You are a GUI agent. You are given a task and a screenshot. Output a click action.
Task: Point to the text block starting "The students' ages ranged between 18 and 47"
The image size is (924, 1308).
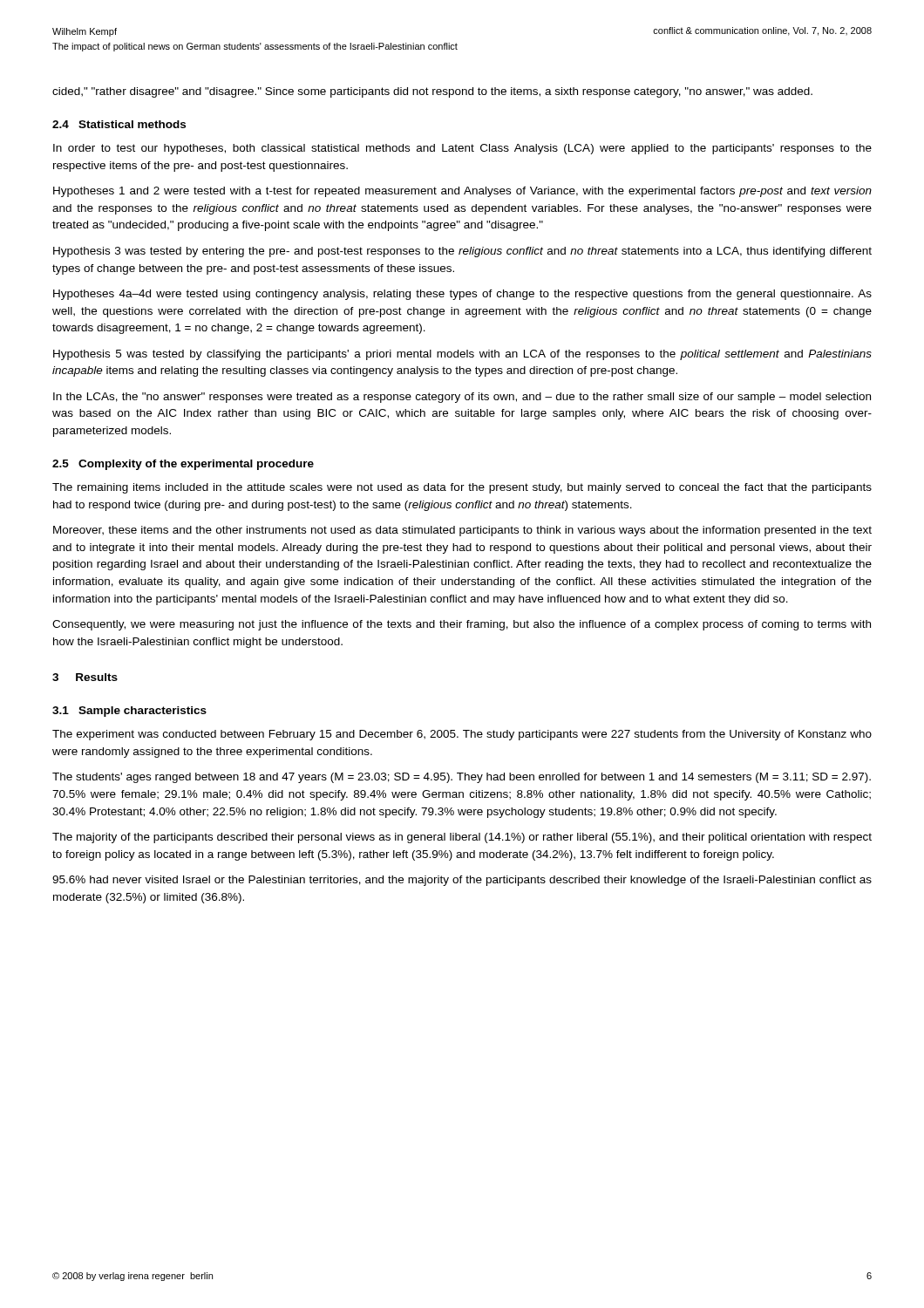click(462, 794)
